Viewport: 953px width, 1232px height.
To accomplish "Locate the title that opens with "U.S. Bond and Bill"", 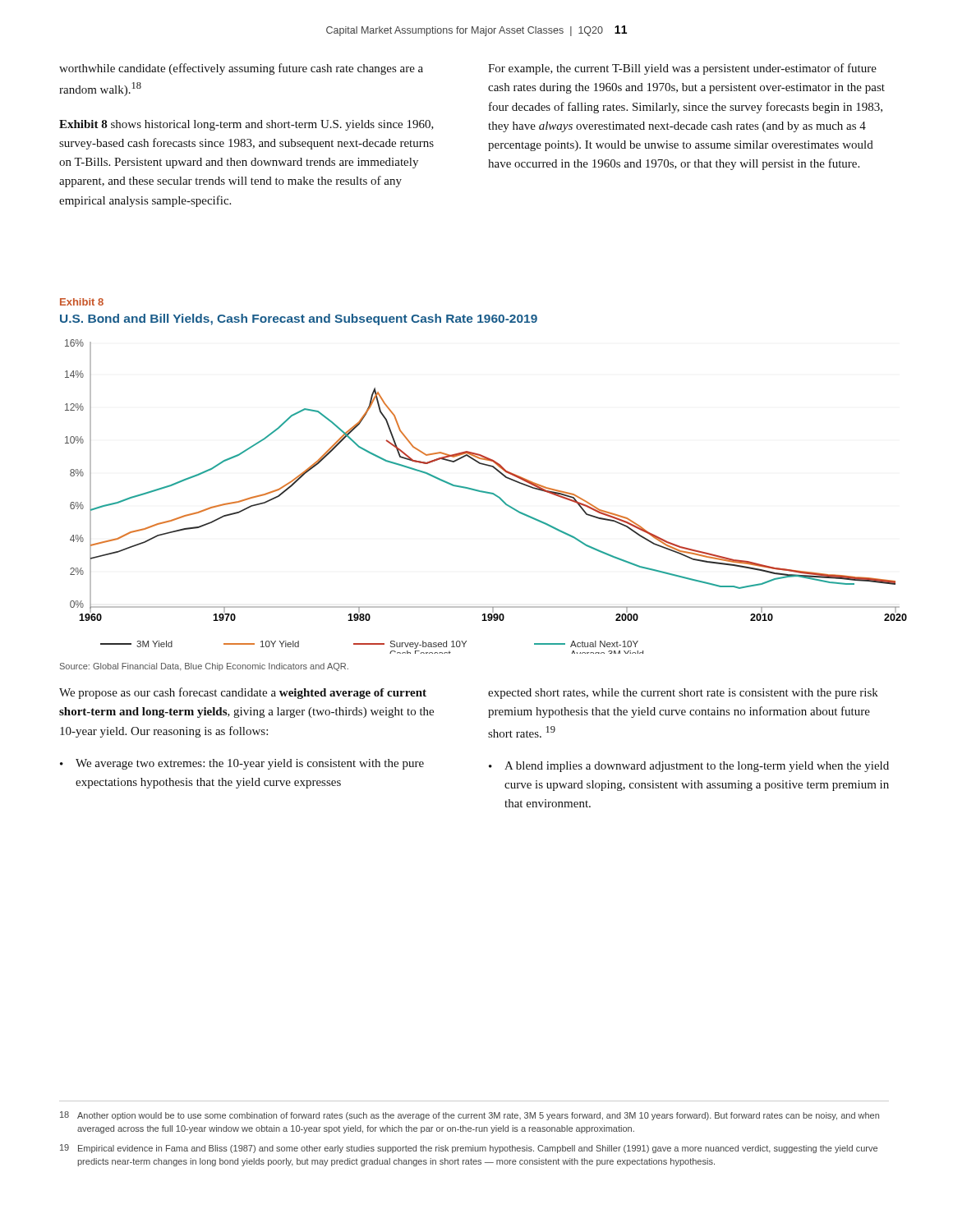I will pos(298,318).
